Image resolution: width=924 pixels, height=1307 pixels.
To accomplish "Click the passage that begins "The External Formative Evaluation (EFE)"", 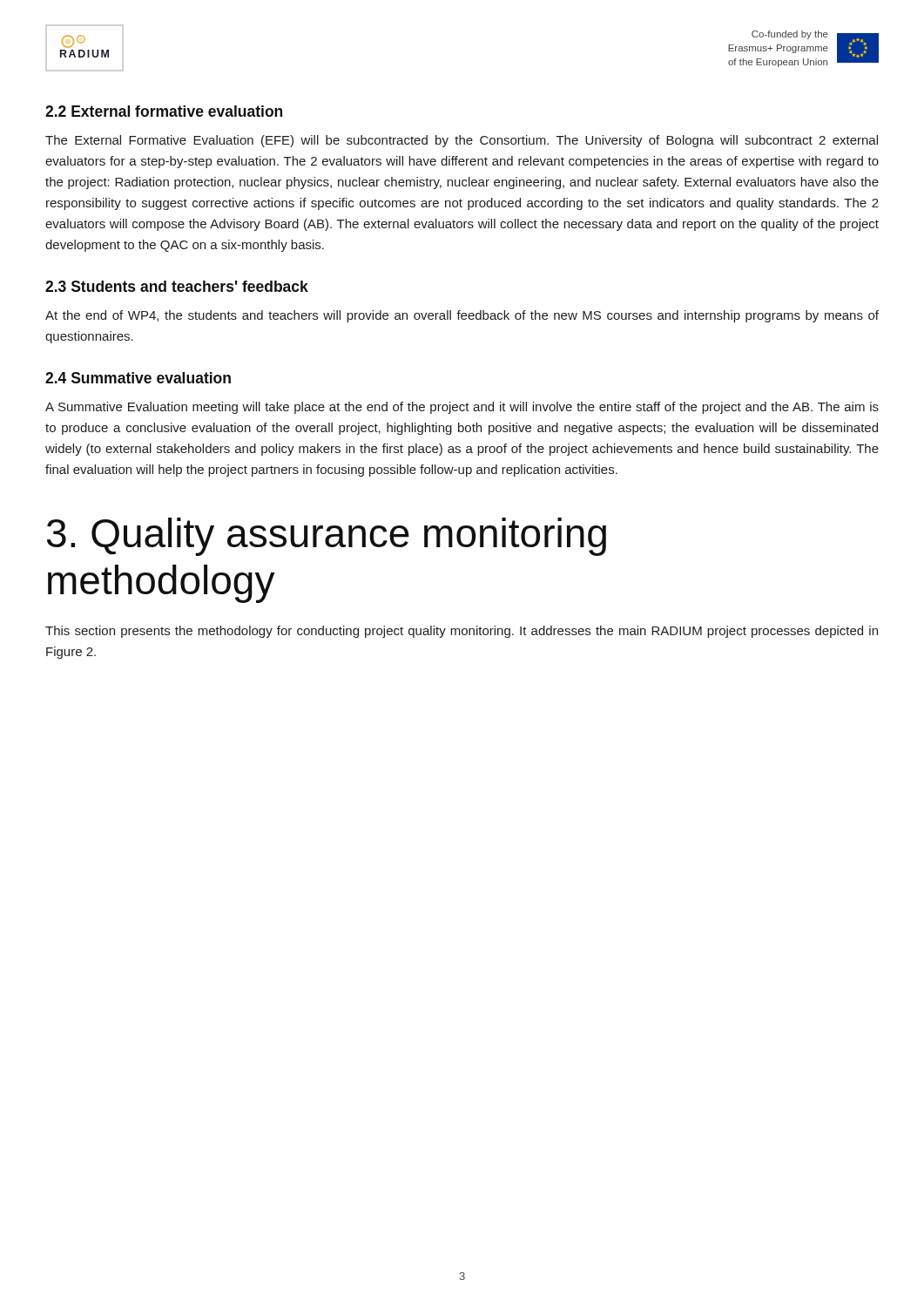I will pos(462,192).
